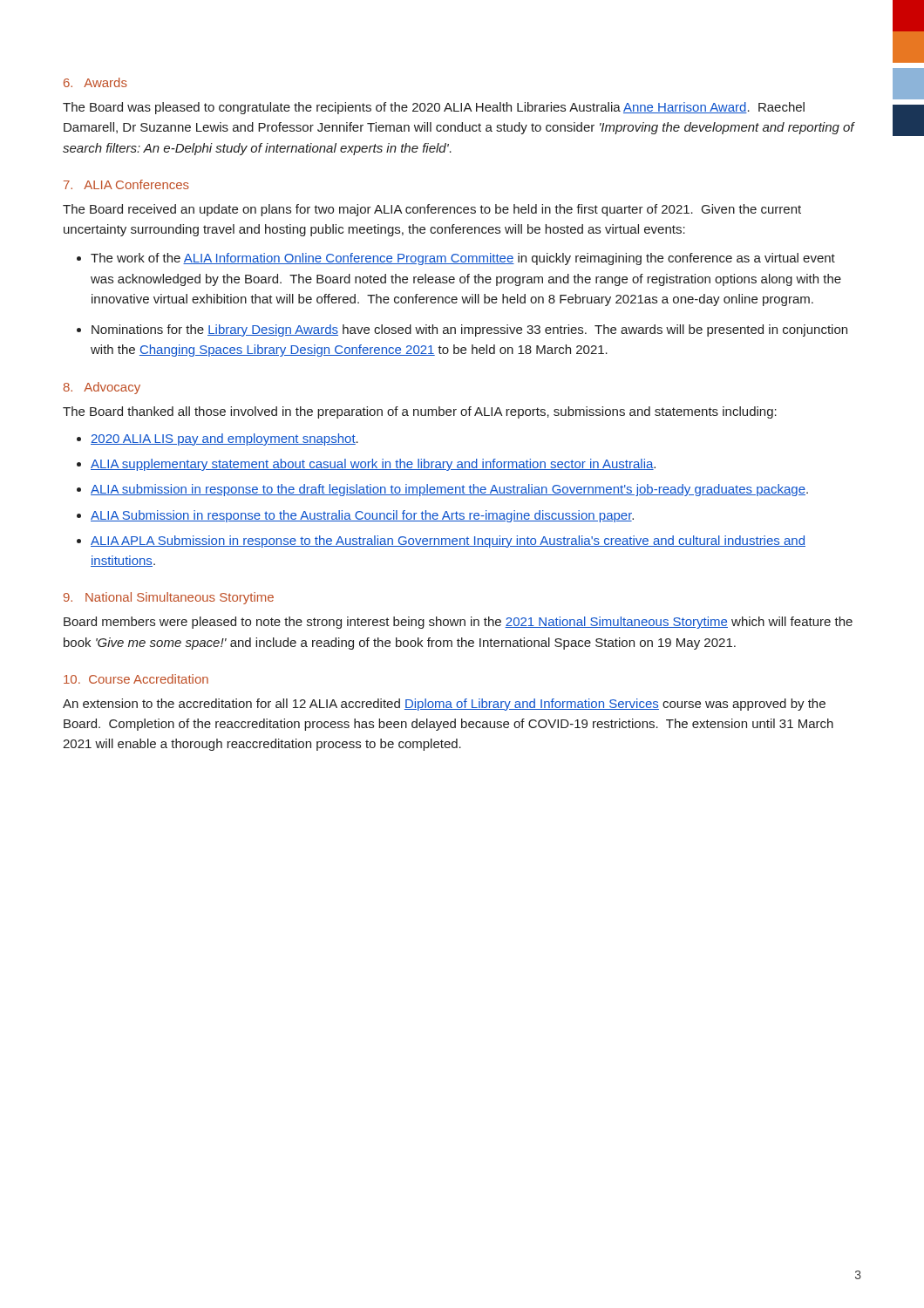
Task: Click on the list item that says "ALIA supplementary statement about casual work"
Action: 374,463
